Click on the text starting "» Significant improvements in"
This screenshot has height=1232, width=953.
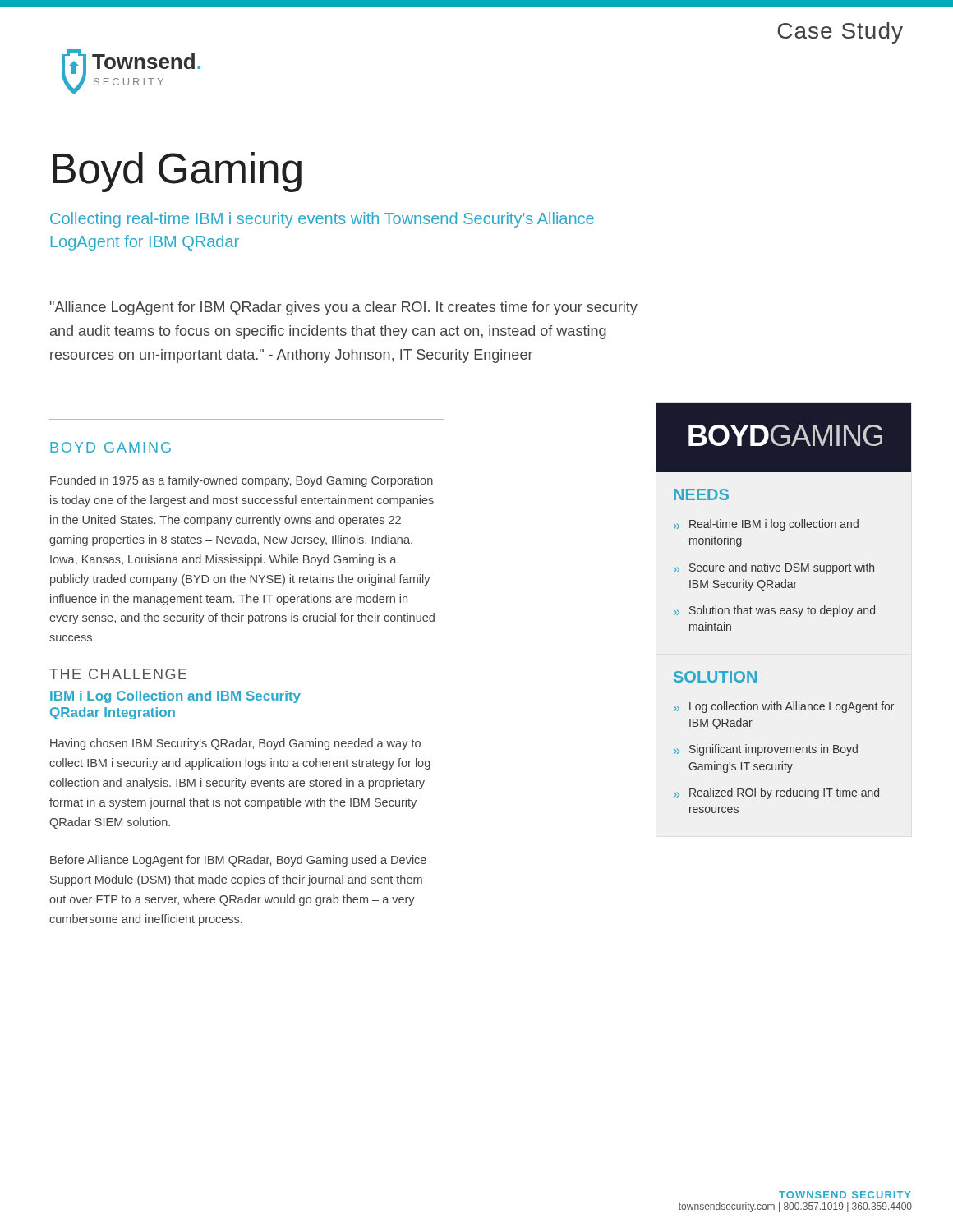click(x=784, y=758)
